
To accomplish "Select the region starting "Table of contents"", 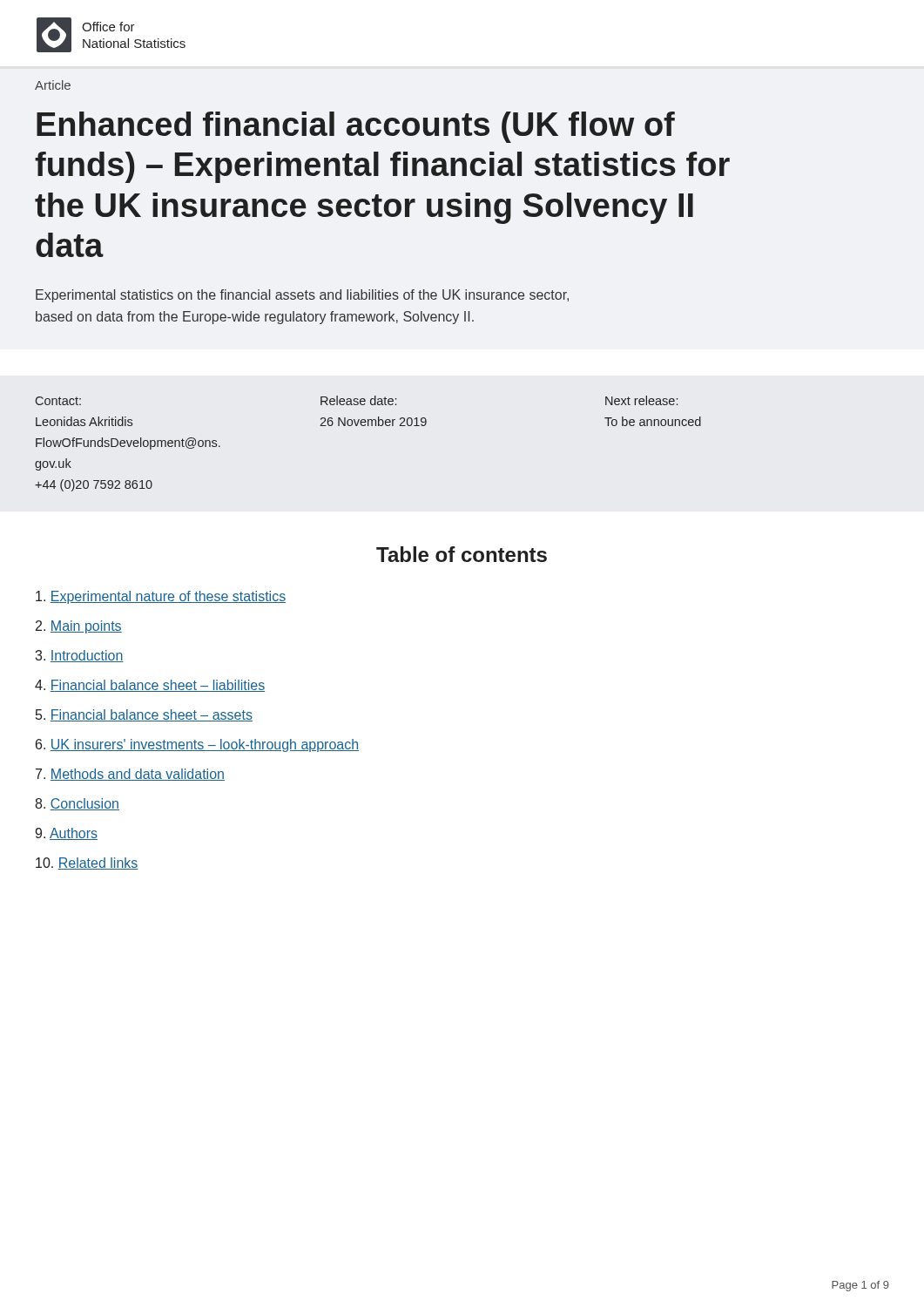I will click(x=462, y=554).
